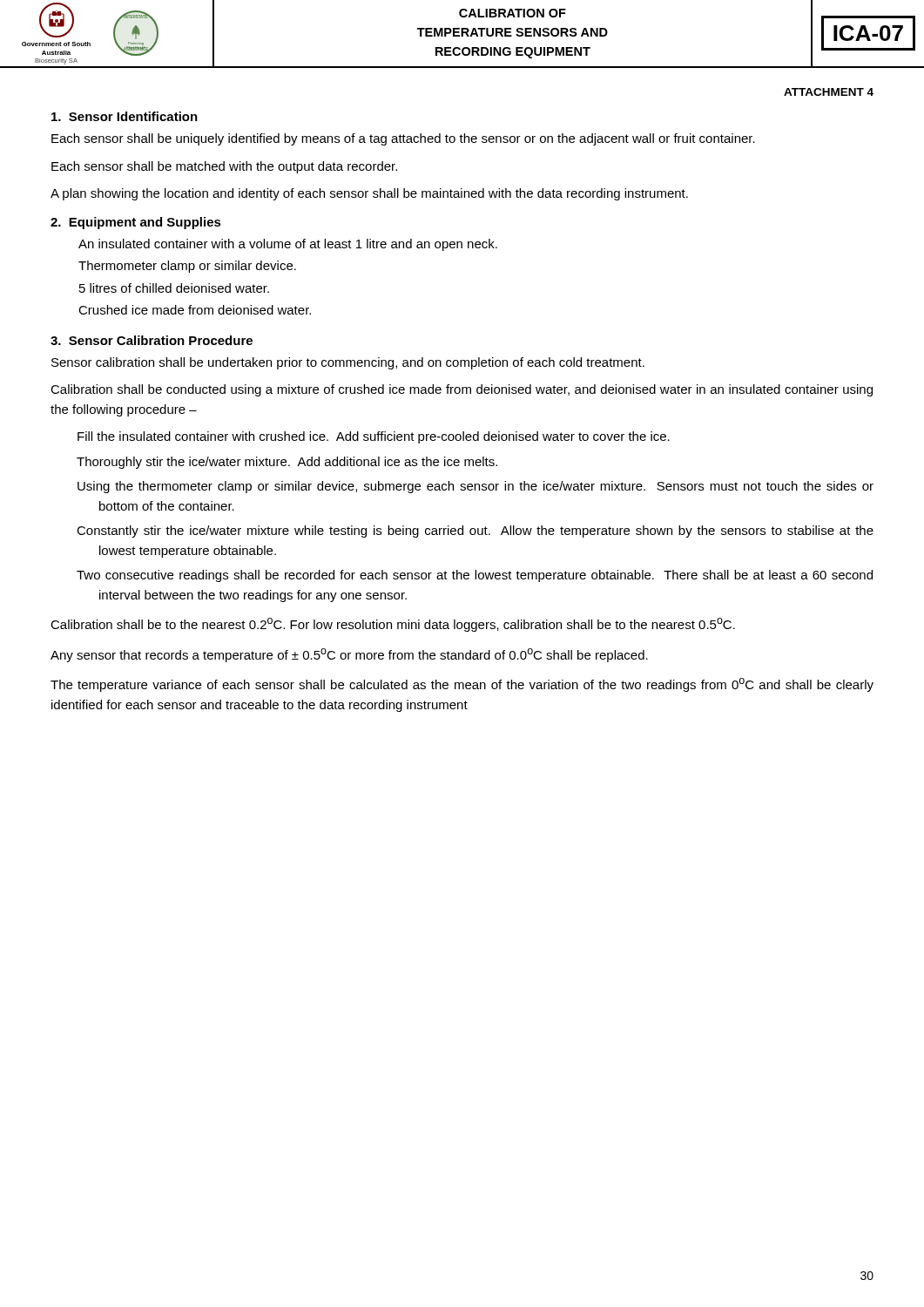Locate the passage starting "Constantly stir the ice/water mixture while testing"
Viewport: 924px width, 1307px height.
[475, 540]
